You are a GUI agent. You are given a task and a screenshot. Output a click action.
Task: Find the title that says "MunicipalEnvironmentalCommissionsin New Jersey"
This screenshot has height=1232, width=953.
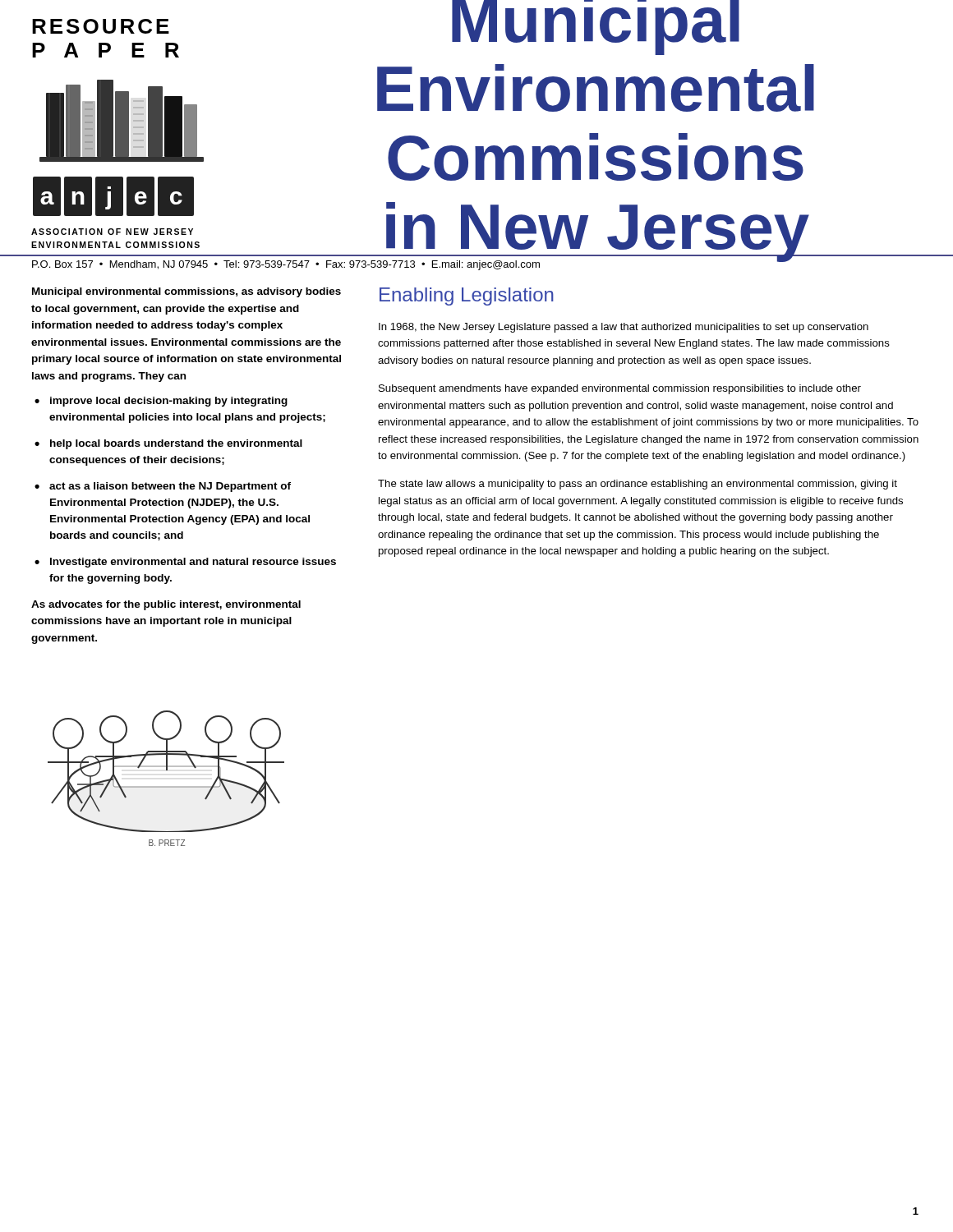596,123
